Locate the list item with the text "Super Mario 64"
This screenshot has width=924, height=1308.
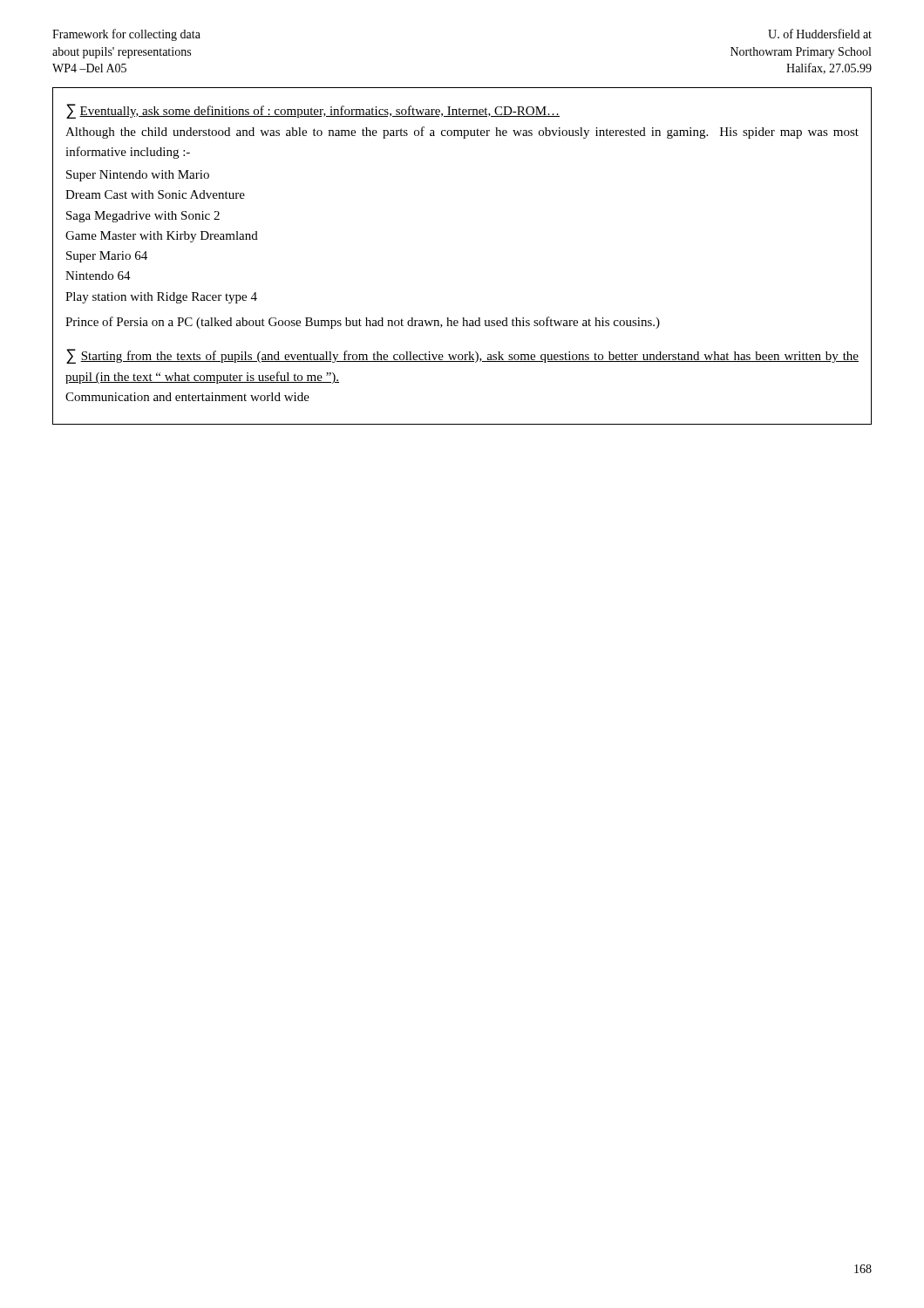point(107,257)
